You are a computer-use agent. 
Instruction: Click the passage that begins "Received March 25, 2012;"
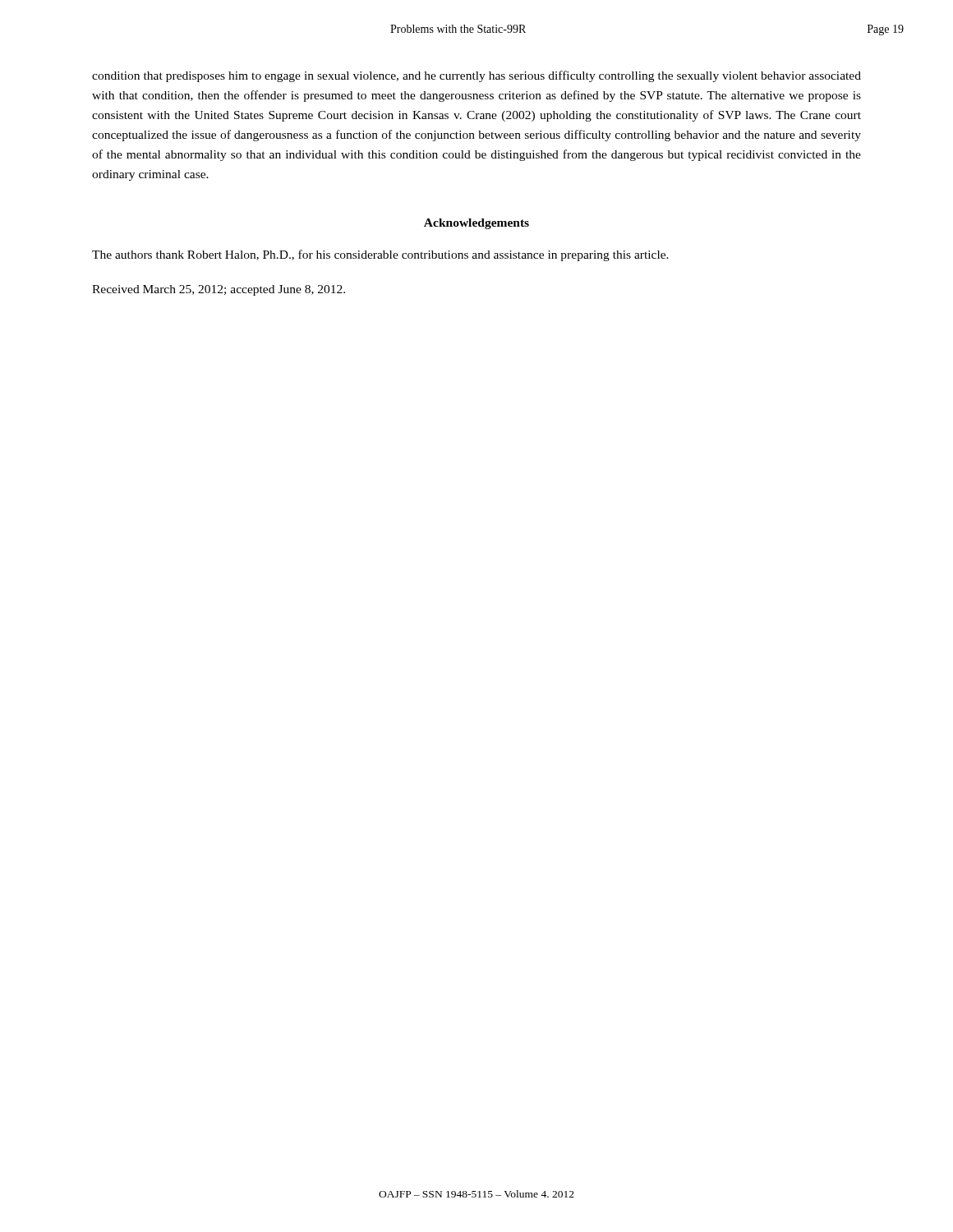pos(219,289)
